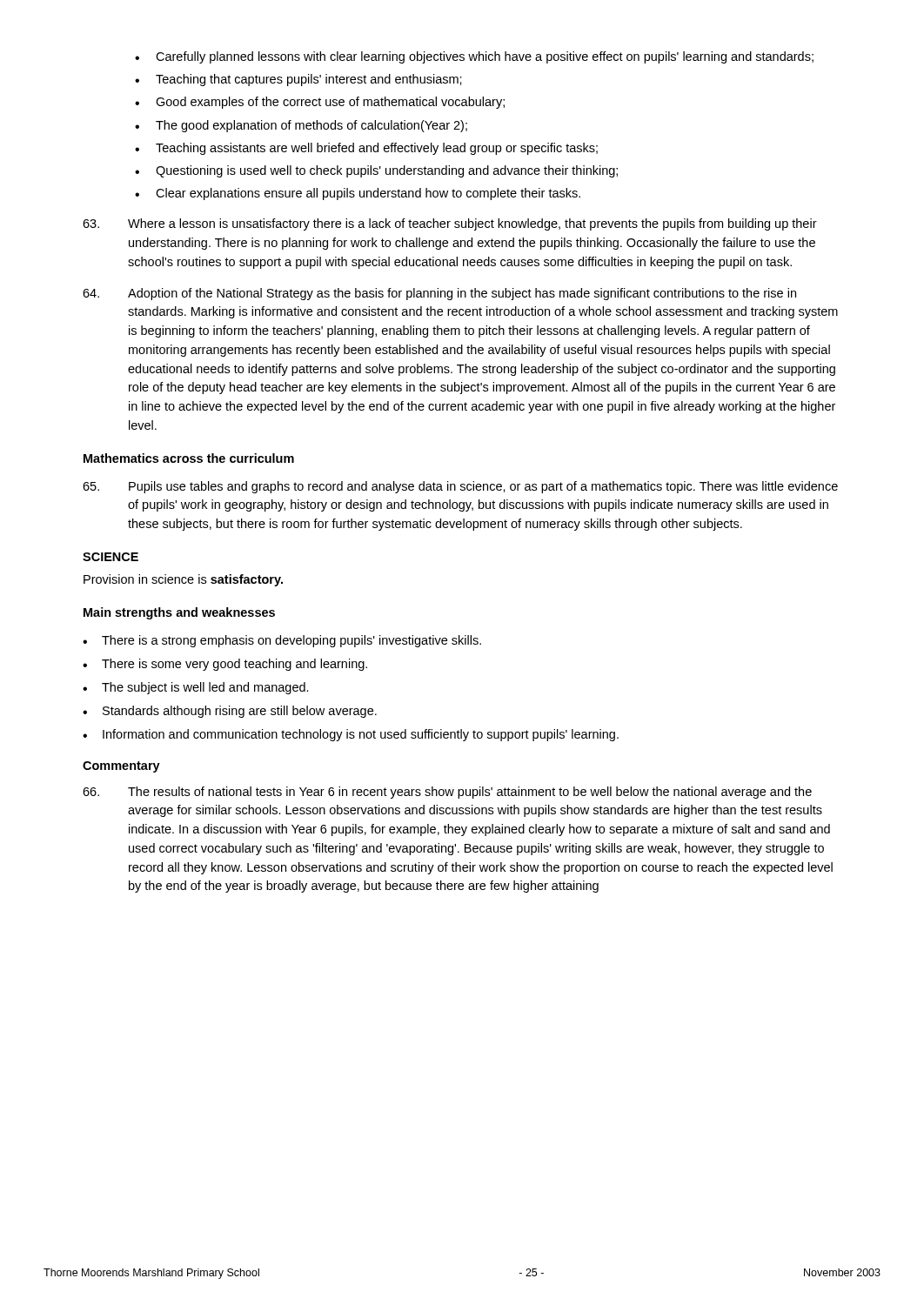This screenshot has width=924, height=1305.
Task: Navigate to the text block starting "• The good explanation"
Action: pyautogui.click(x=301, y=126)
